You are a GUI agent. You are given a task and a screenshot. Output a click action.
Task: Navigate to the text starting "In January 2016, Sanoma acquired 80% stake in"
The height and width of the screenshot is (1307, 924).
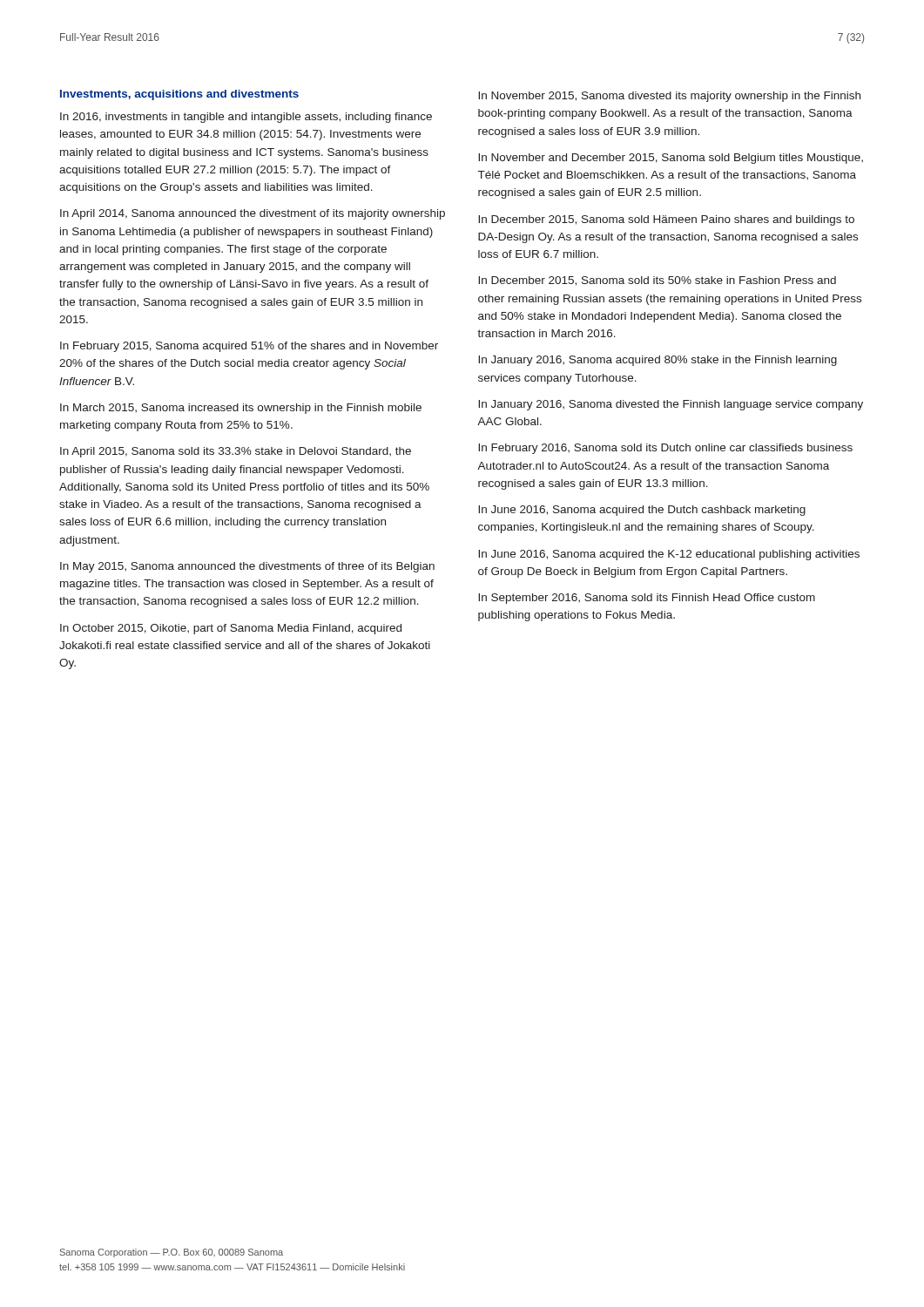[671, 369]
